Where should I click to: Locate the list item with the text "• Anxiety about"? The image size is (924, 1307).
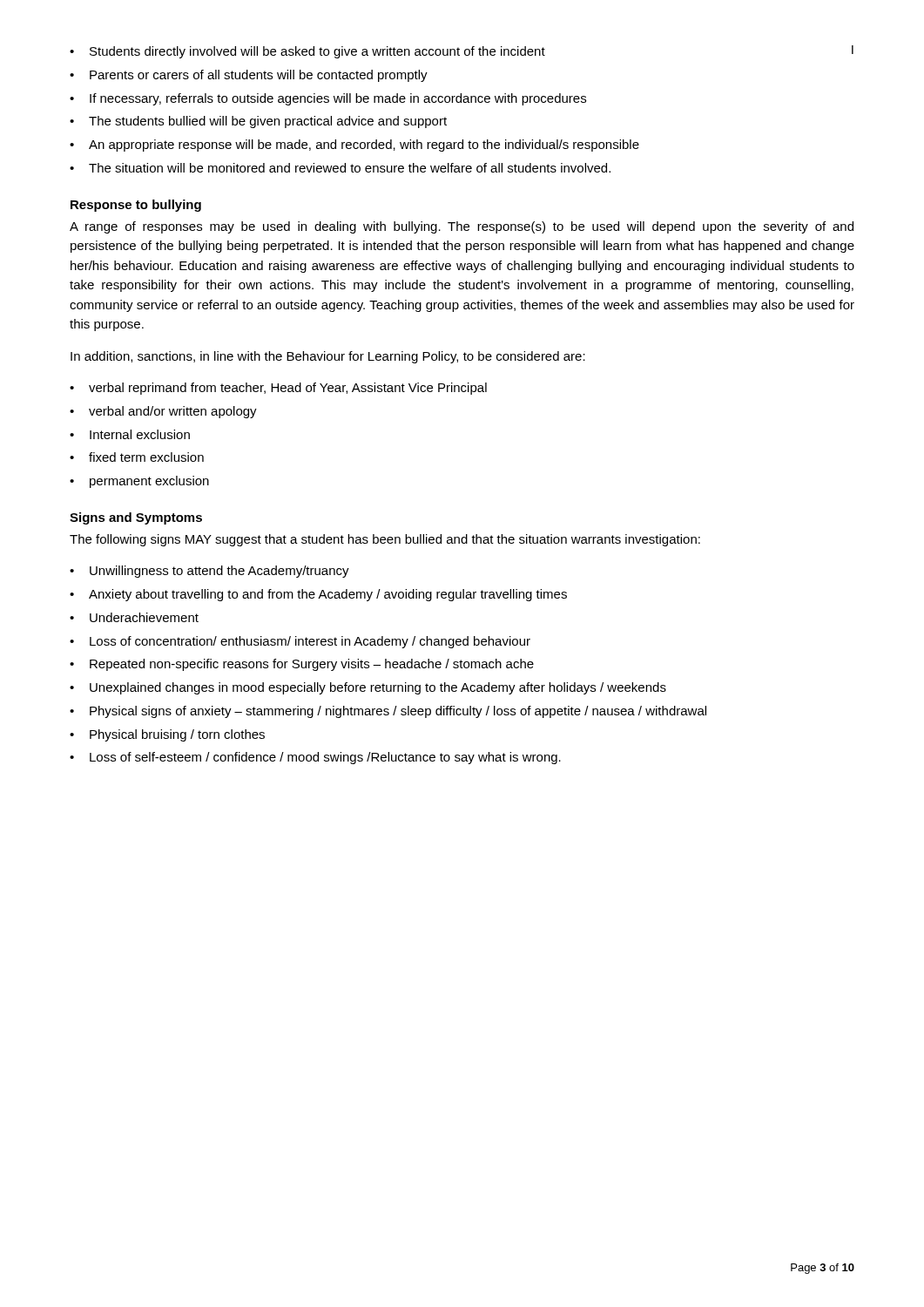click(x=462, y=594)
